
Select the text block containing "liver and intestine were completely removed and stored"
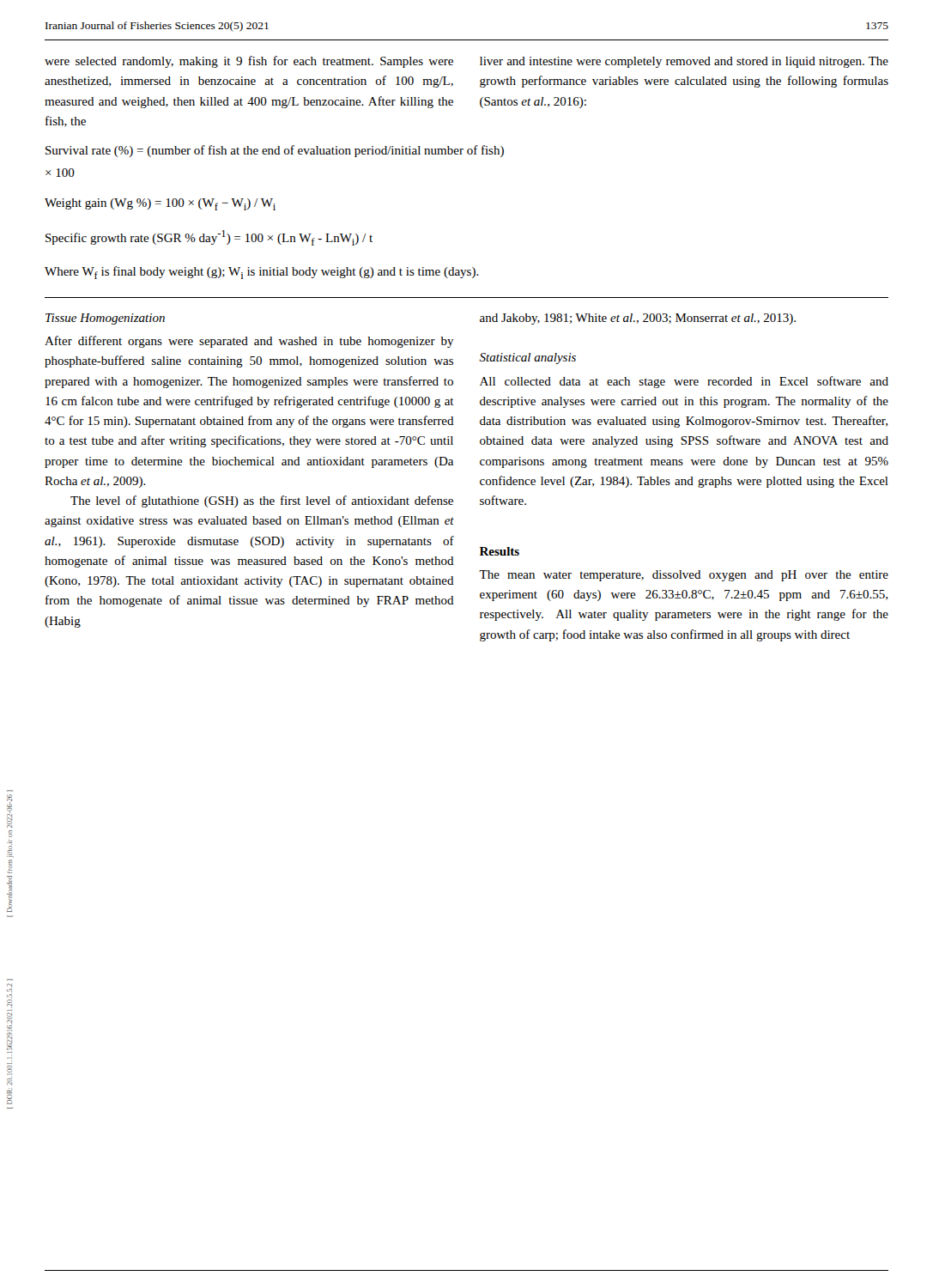point(684,81)
